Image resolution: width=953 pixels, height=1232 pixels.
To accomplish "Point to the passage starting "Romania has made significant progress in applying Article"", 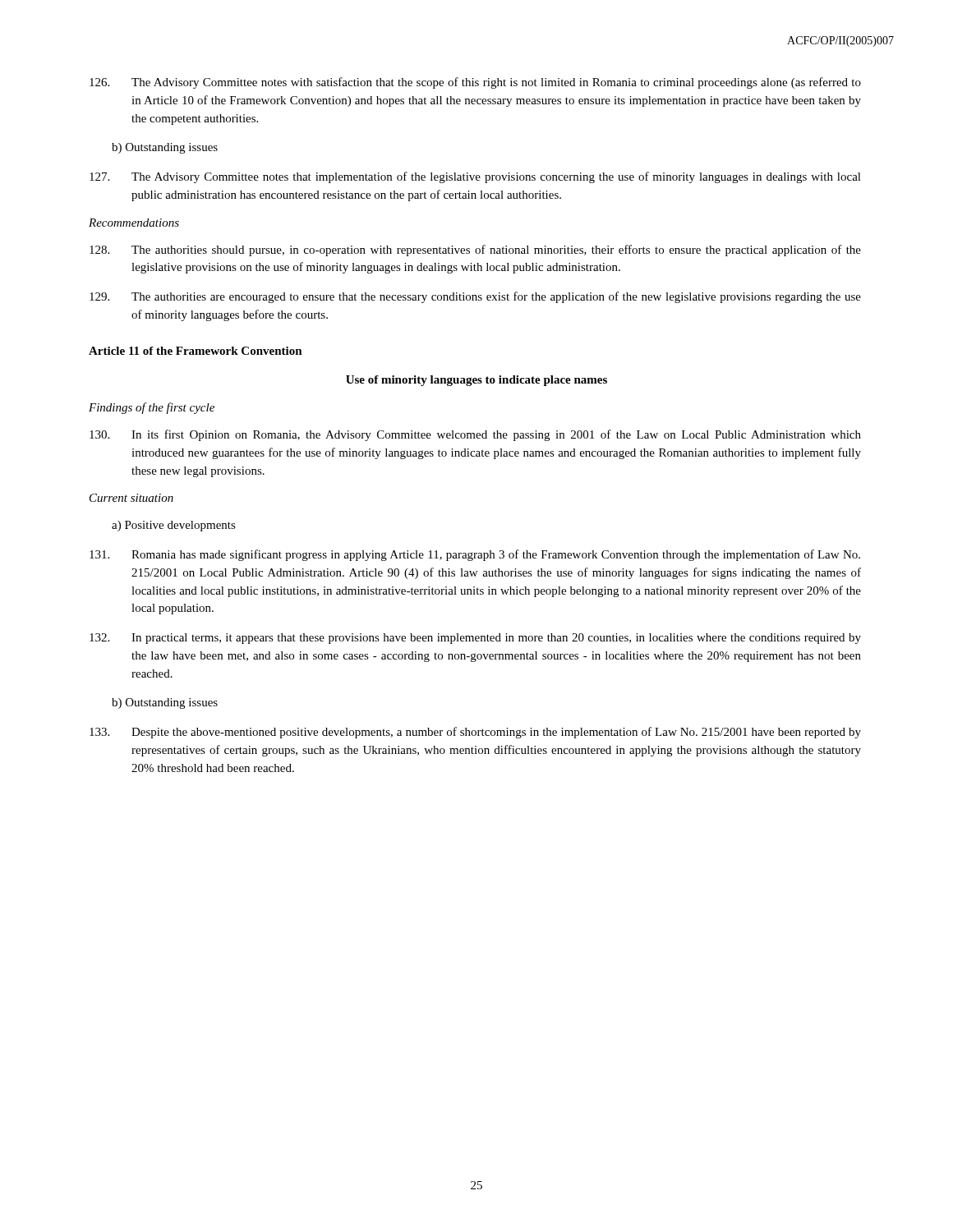I will click(475, 582).
